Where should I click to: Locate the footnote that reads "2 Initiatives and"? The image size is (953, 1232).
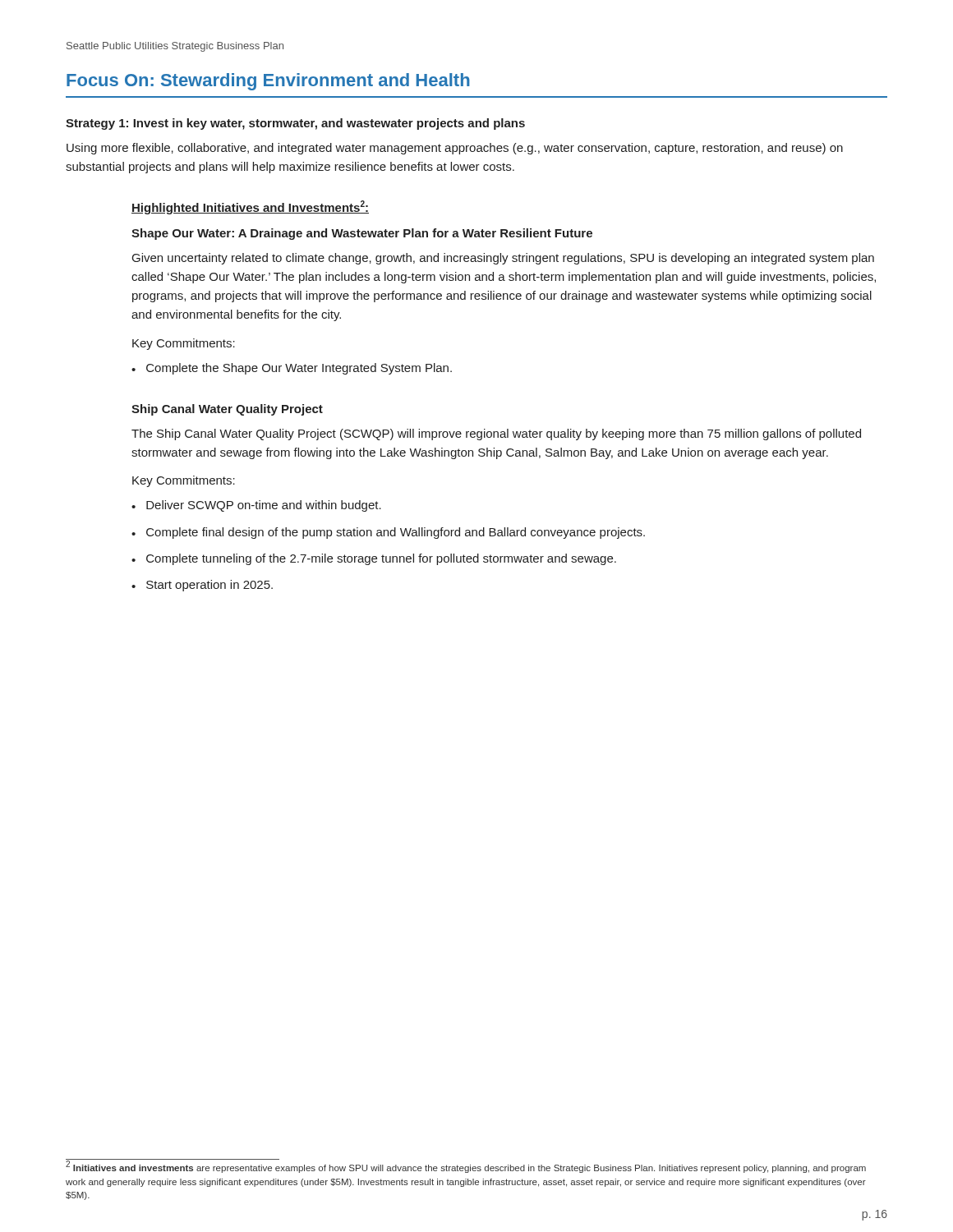466,1180
